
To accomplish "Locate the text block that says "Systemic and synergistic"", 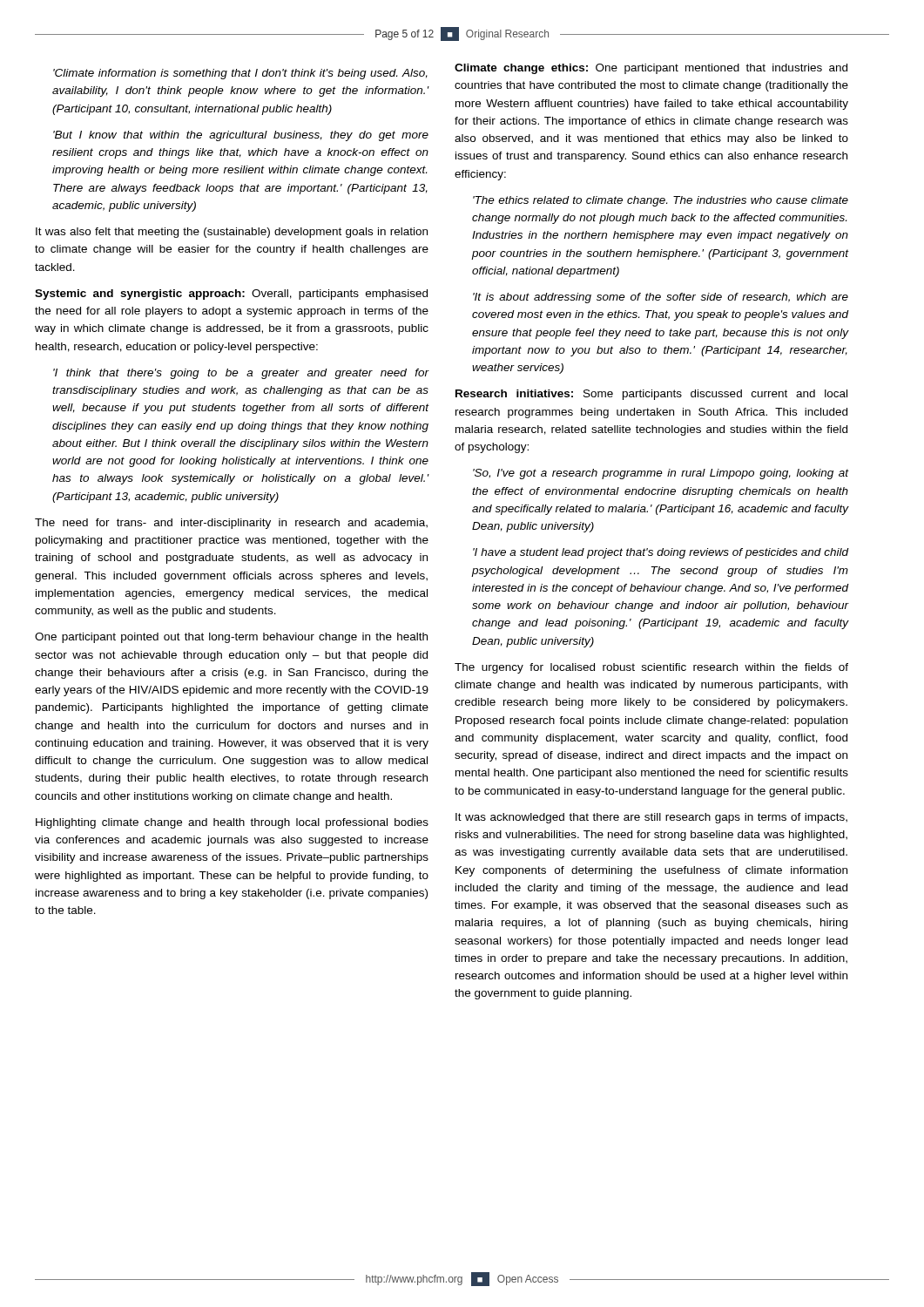I will [232, 320].
